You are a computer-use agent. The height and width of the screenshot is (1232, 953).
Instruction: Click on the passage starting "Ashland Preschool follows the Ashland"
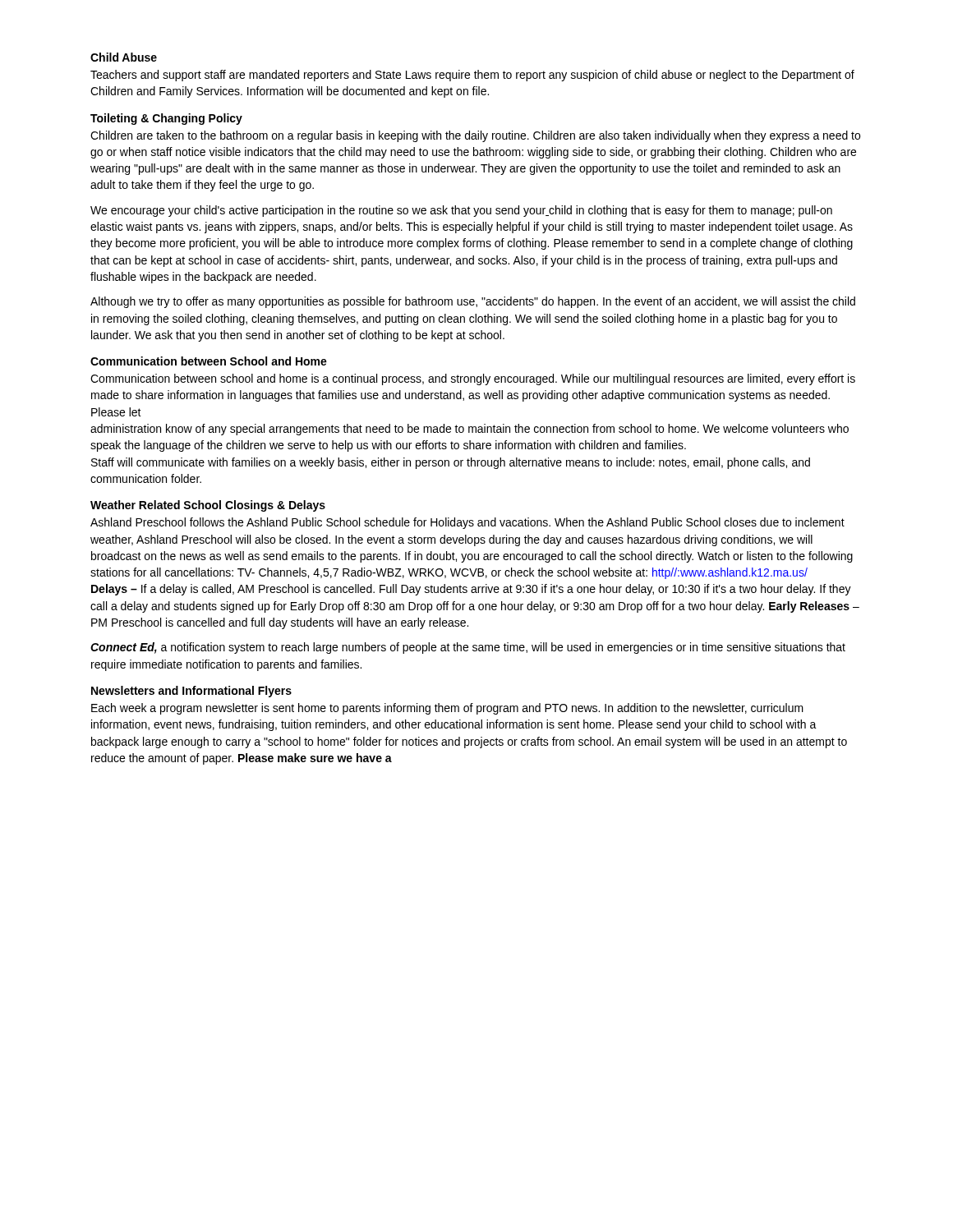[x=475, y=573]
